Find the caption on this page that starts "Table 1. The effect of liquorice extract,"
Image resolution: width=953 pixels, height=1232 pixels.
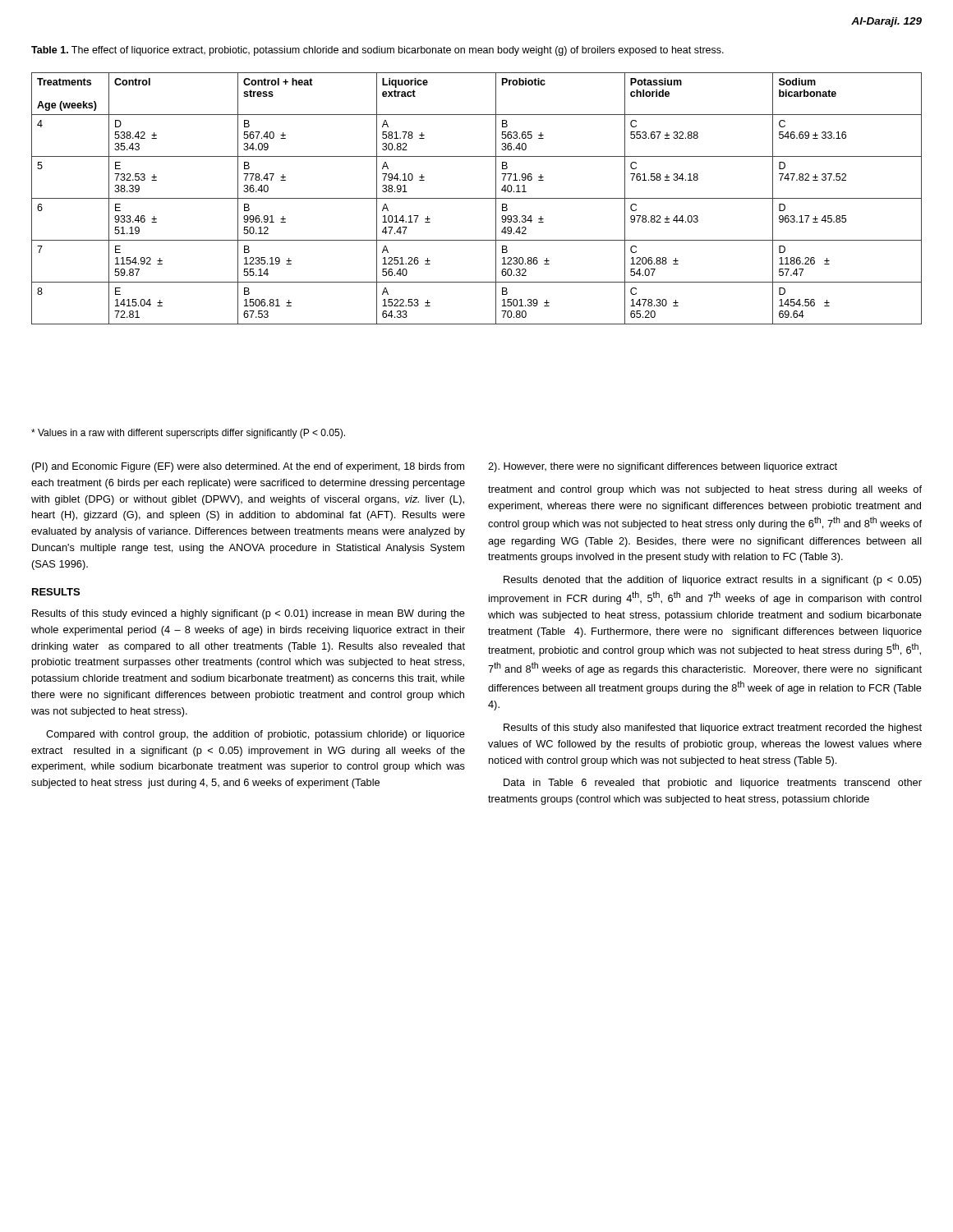click(x=378, y=50)
